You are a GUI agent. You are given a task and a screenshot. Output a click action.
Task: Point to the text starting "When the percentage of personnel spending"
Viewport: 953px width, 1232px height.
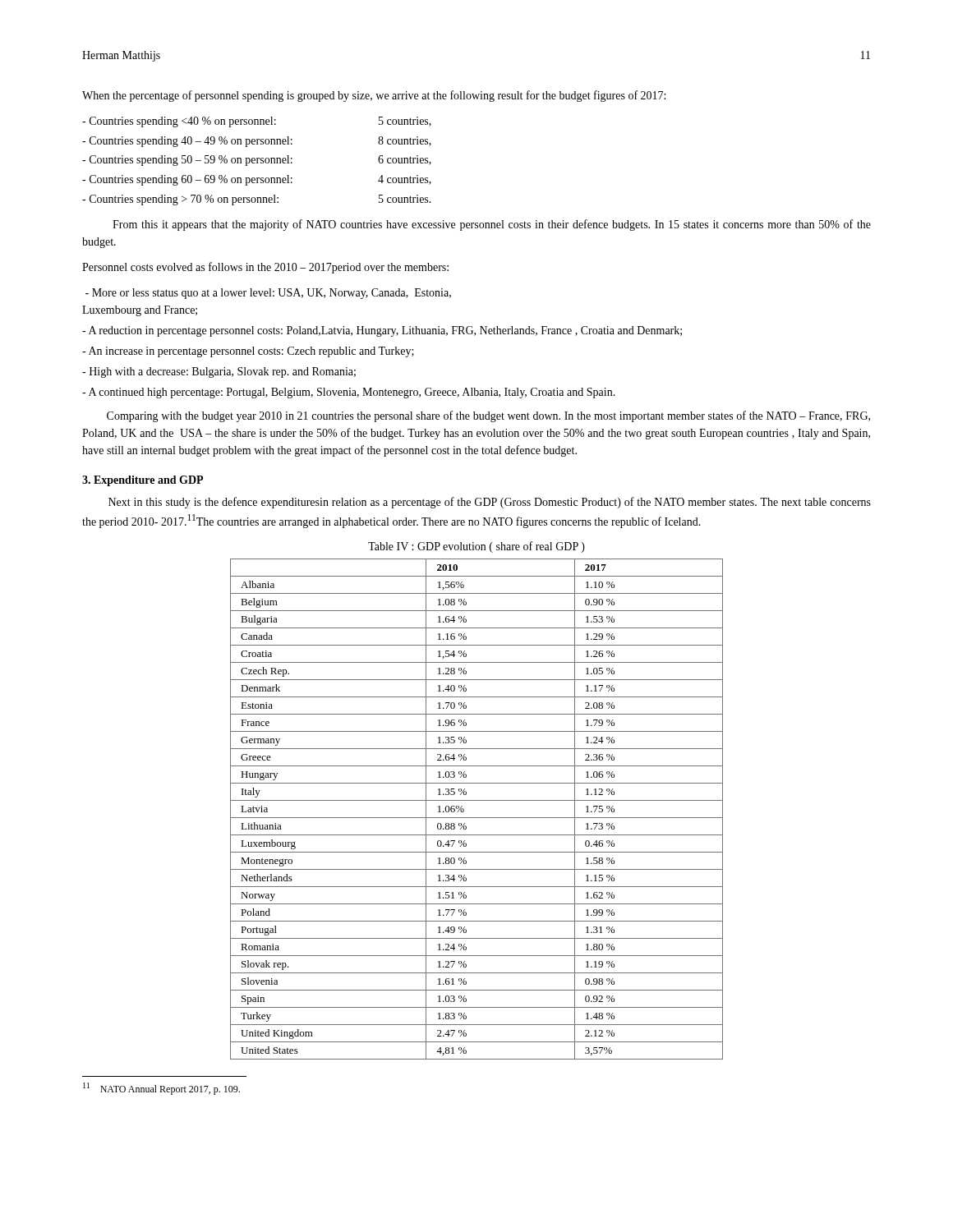(374, 96)
